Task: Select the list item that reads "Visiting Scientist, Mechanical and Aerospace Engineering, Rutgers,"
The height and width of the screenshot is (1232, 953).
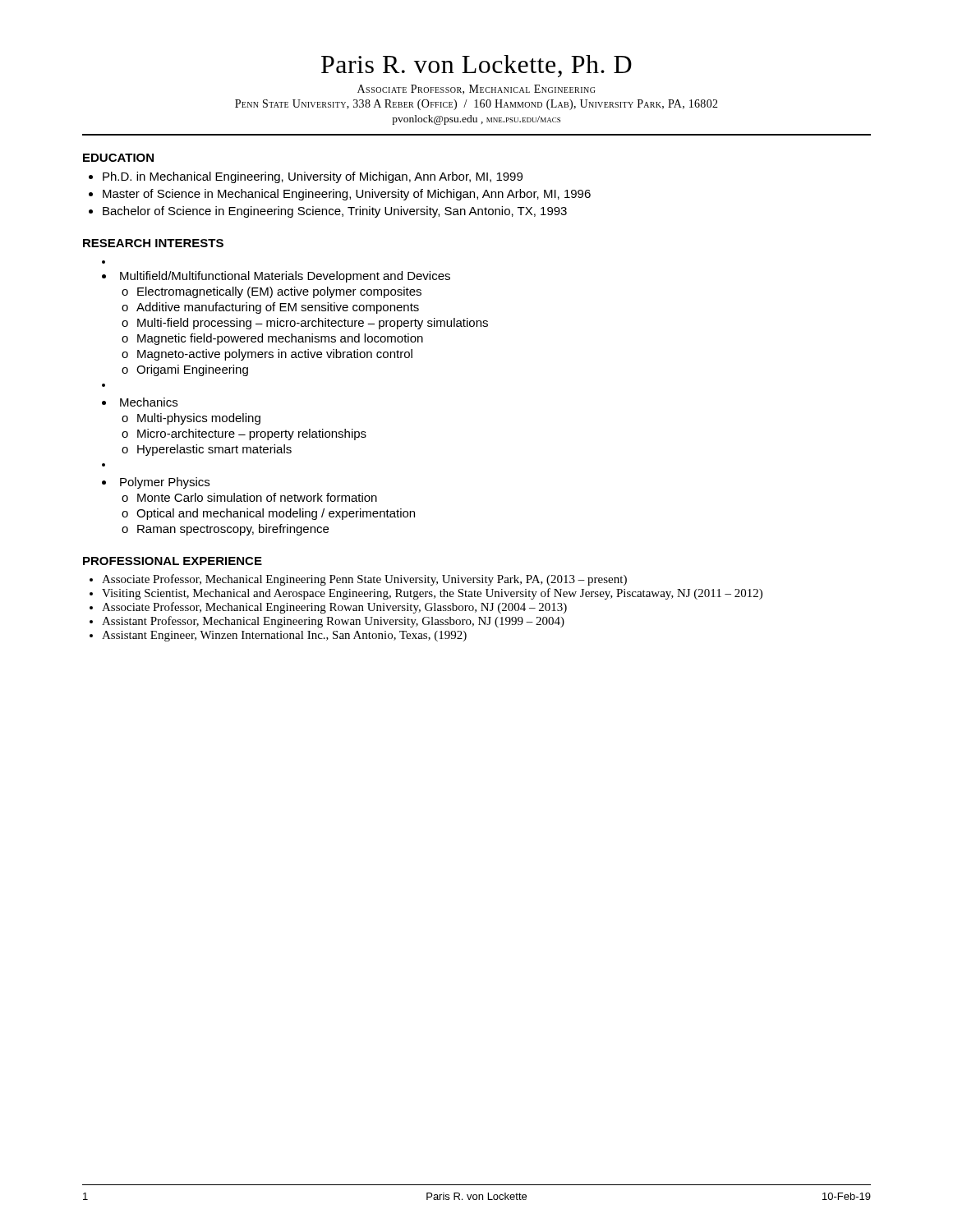Action: click(486, 593)
